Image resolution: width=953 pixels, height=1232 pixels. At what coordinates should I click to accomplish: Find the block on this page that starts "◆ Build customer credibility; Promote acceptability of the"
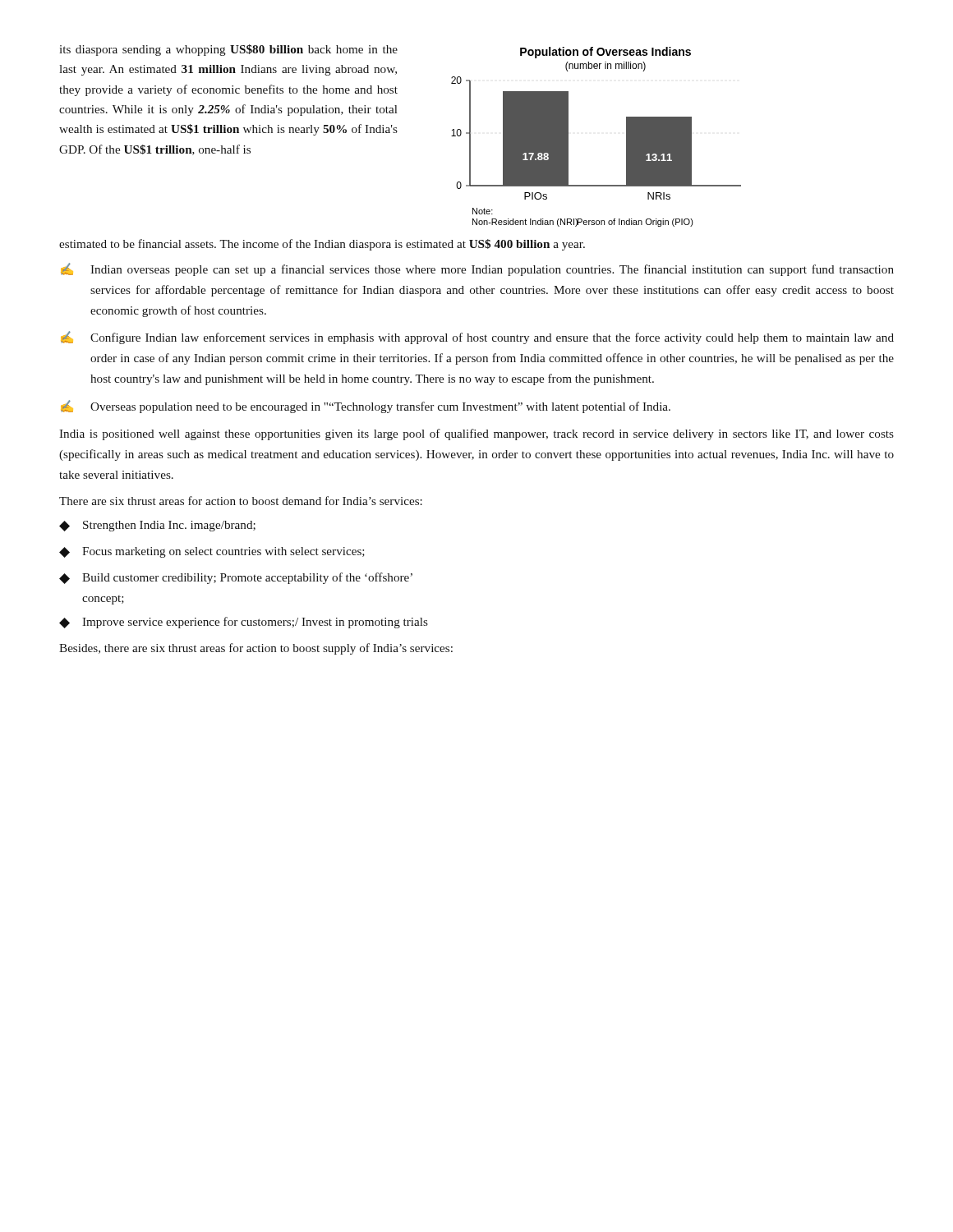tap(236, 578)
